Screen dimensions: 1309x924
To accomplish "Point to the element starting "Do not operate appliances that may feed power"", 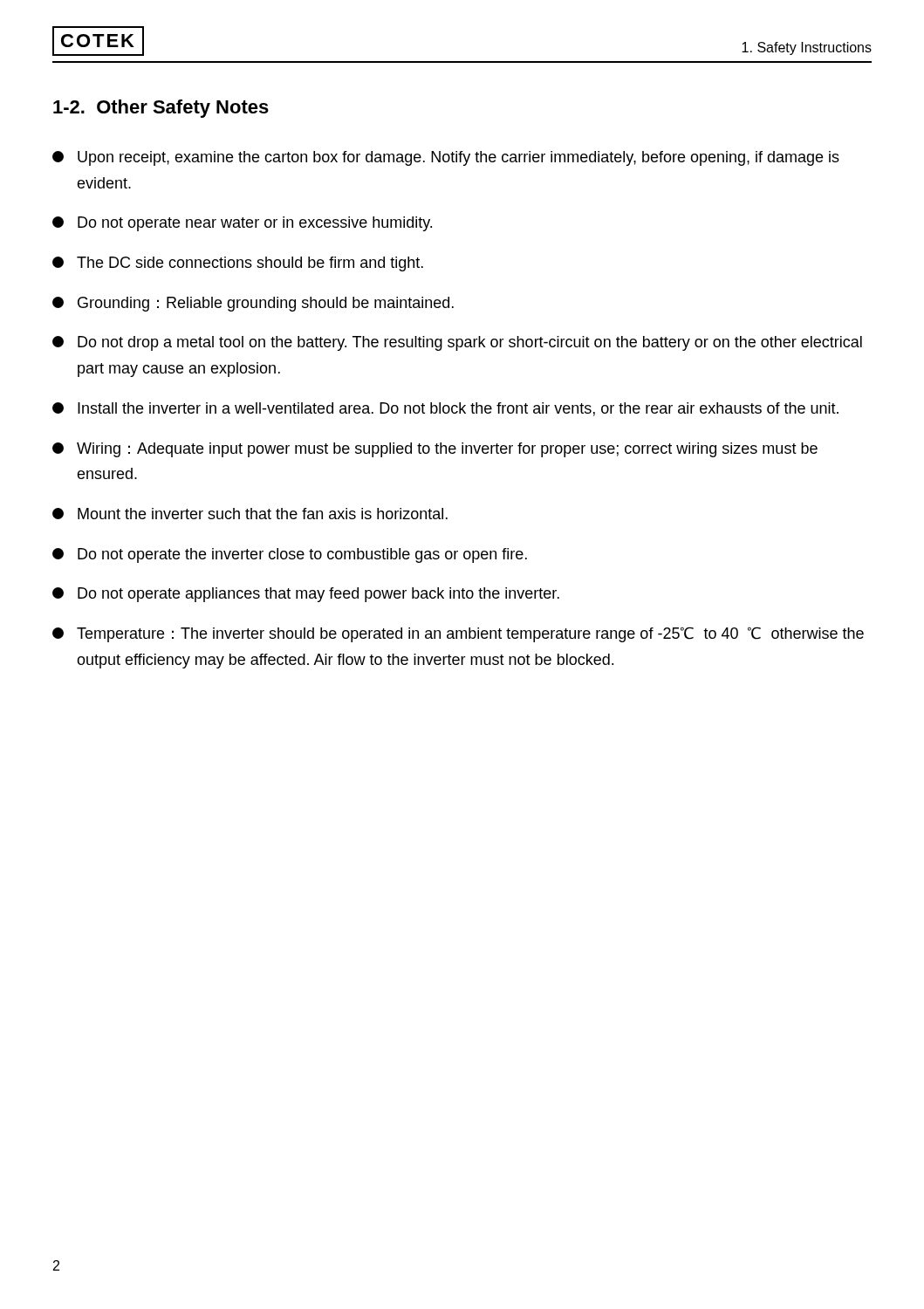I will point(462,594).
